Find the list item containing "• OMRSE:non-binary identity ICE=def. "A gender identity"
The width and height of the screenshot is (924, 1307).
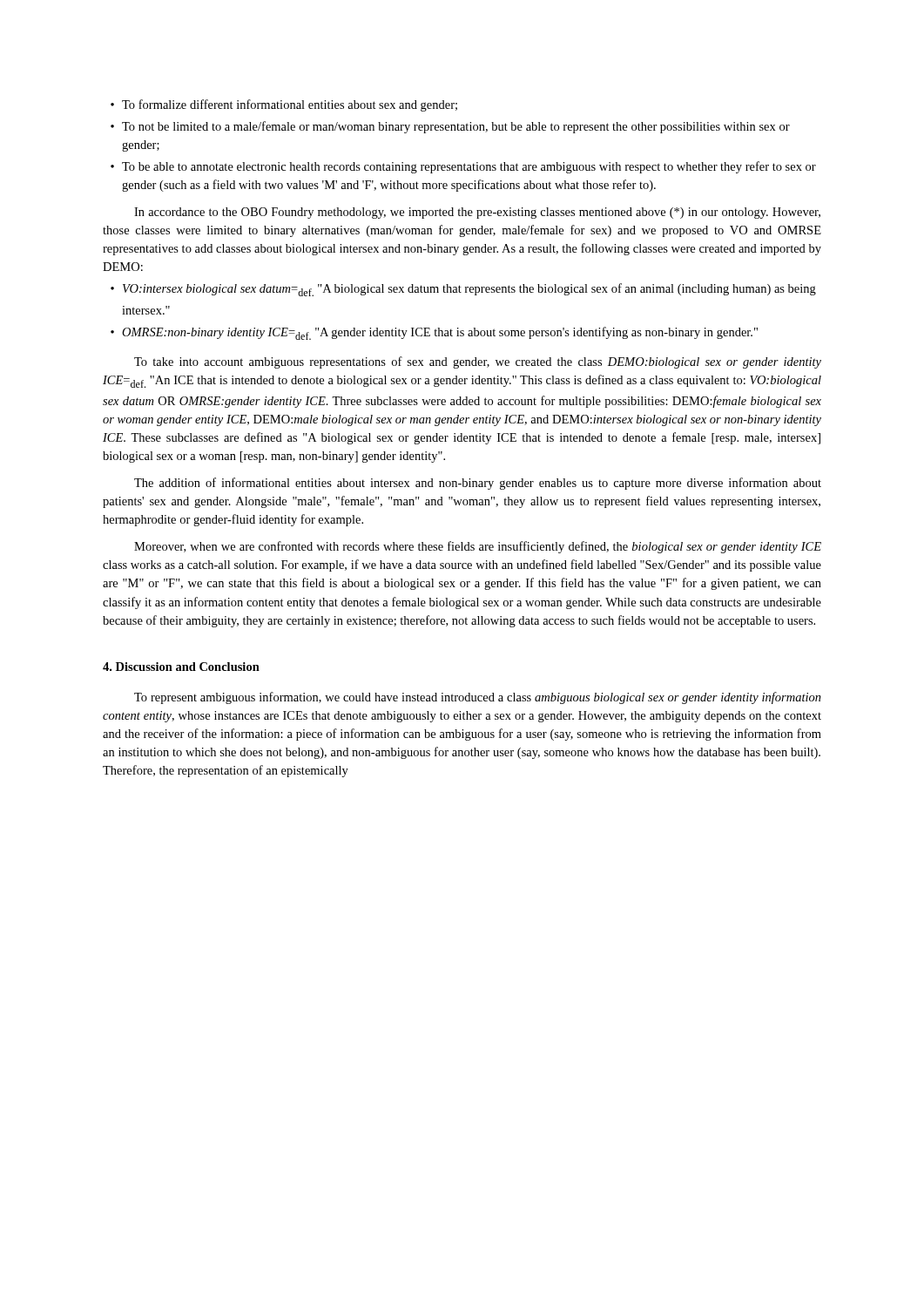[462, 333]
